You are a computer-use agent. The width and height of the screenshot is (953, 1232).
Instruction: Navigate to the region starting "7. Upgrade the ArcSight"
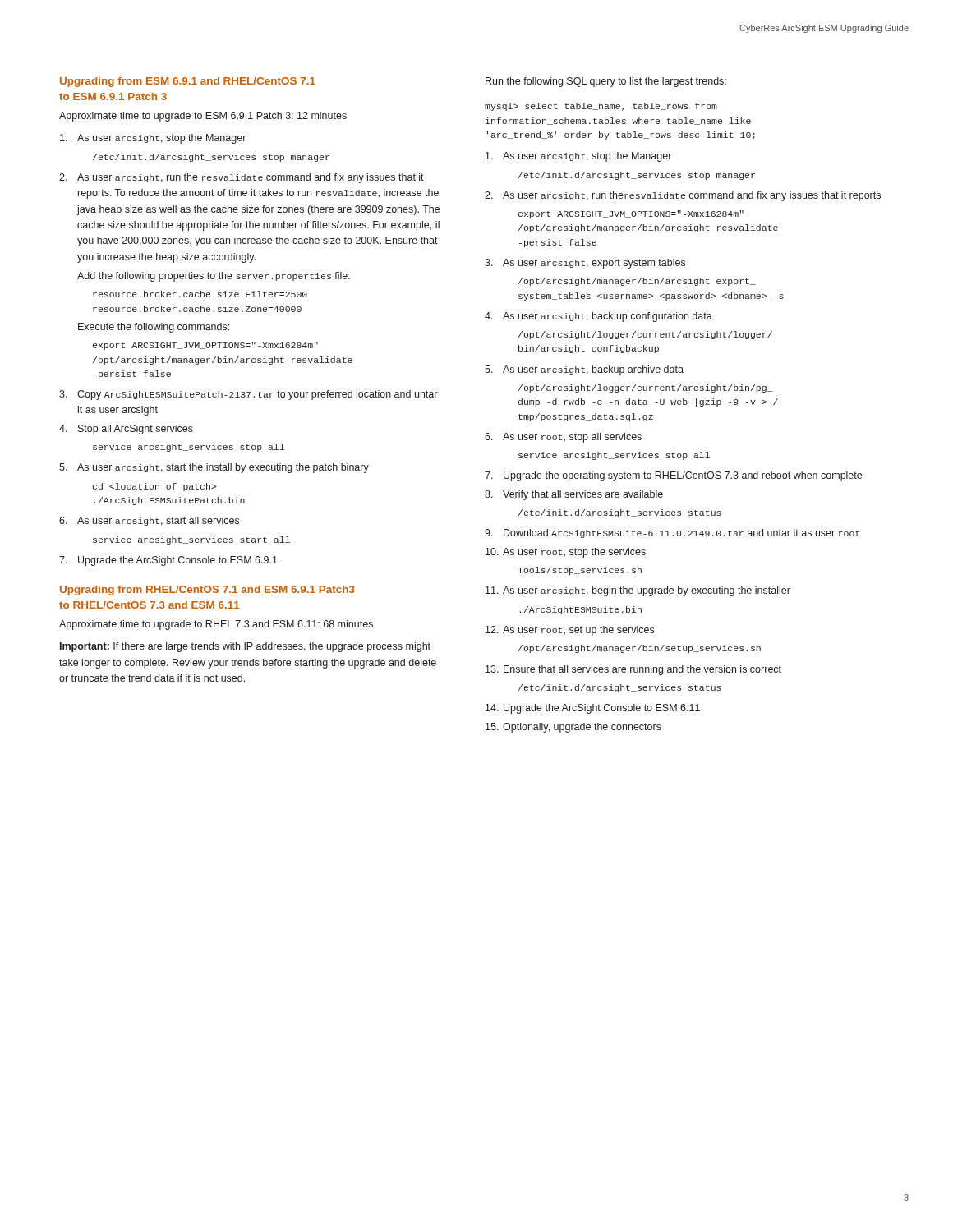(x=252, y=561)
